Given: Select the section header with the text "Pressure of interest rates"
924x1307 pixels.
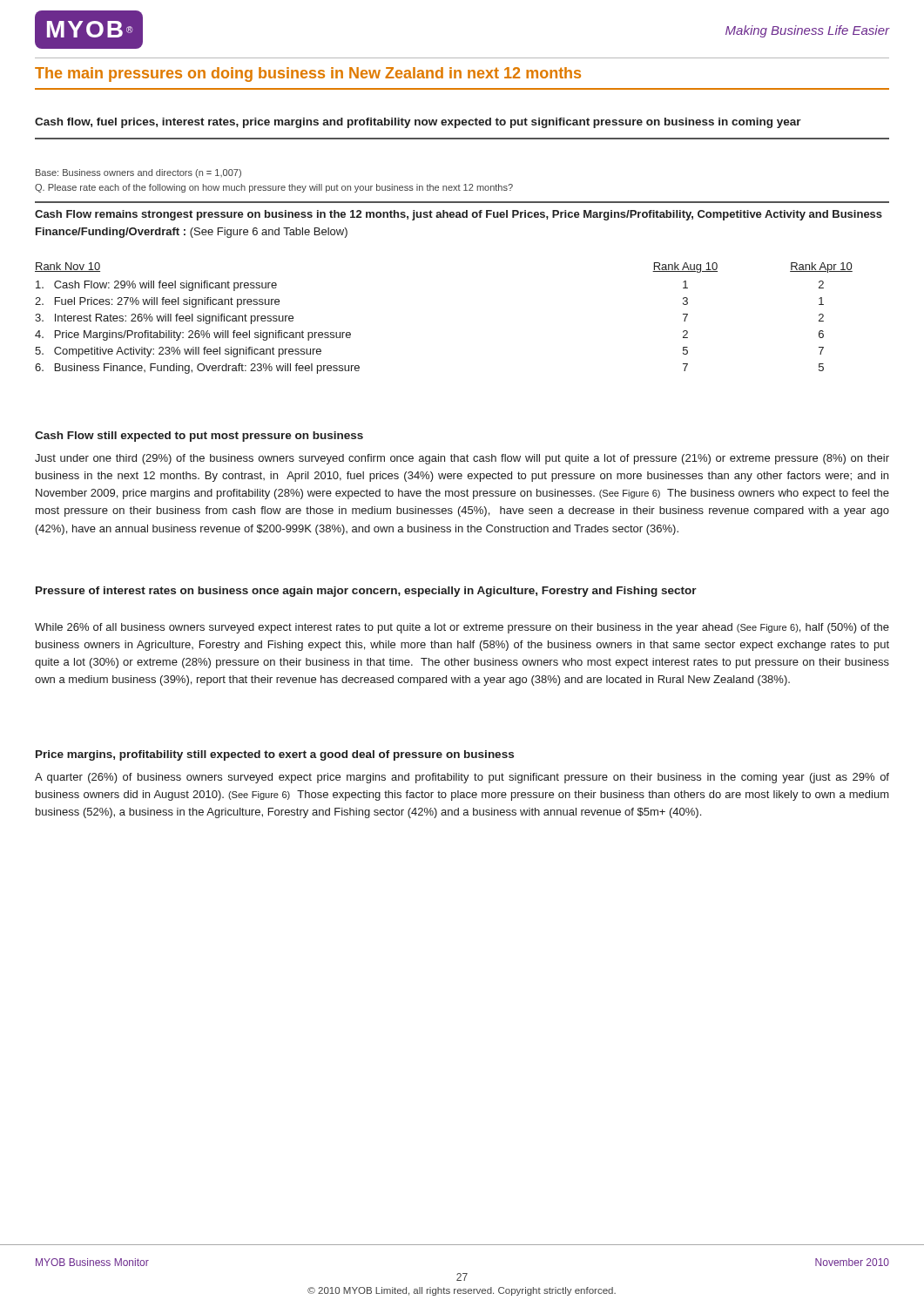Looking at the screenshot, I should [x=462, y=590].
